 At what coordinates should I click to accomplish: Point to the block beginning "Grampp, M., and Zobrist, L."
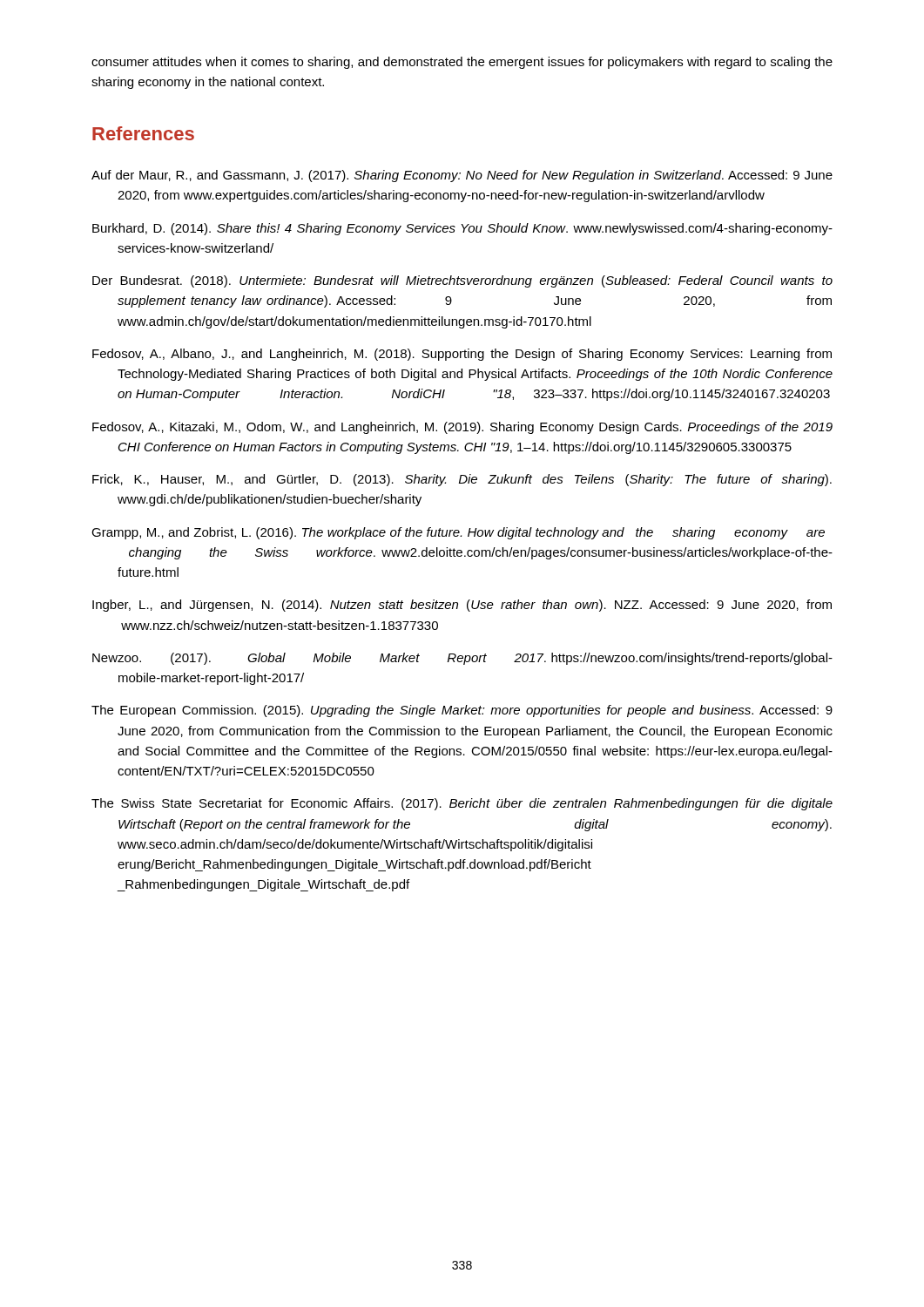[x=462, y=552]
